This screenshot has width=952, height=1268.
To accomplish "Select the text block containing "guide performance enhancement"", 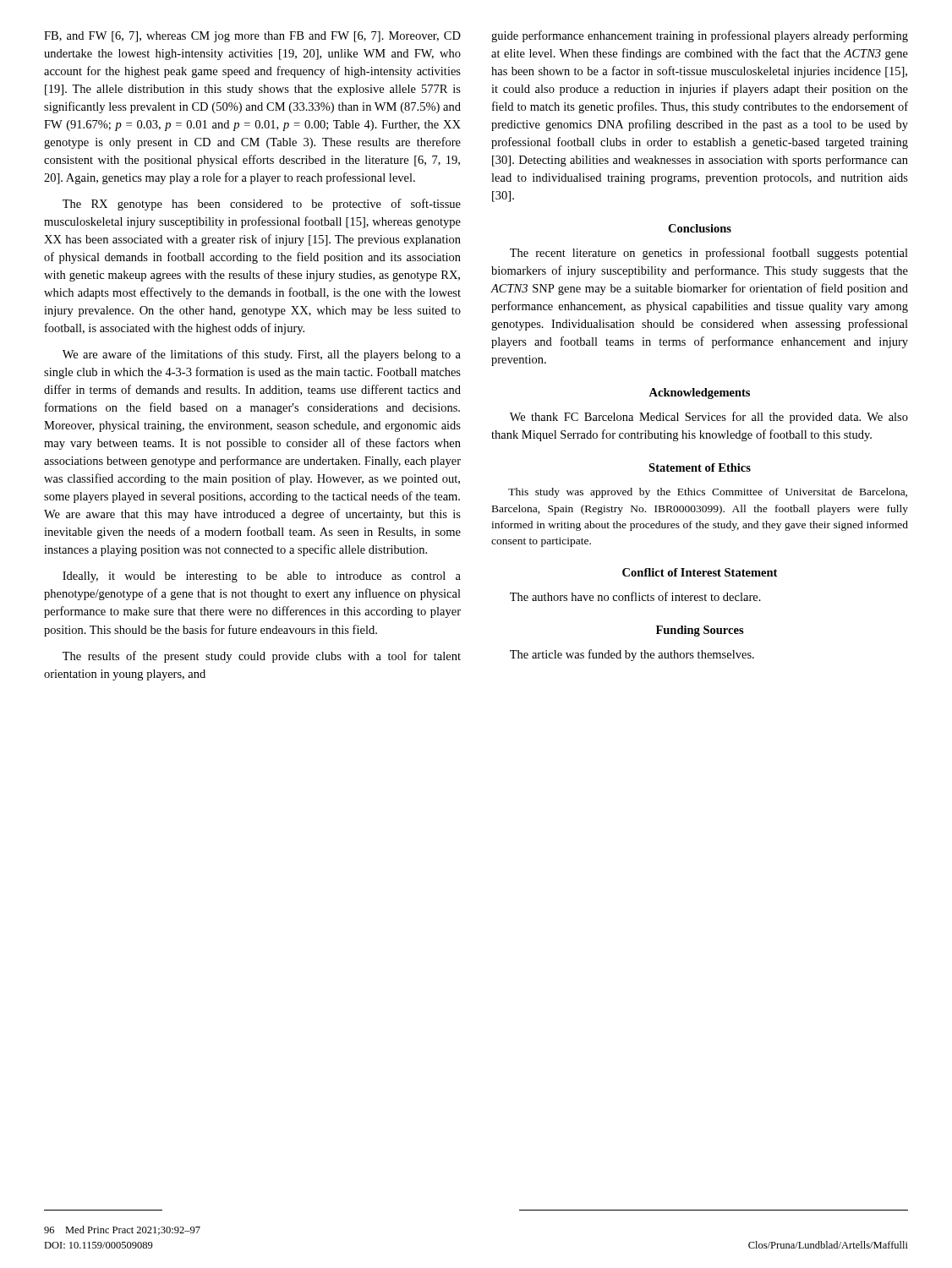I will point(700,116).
